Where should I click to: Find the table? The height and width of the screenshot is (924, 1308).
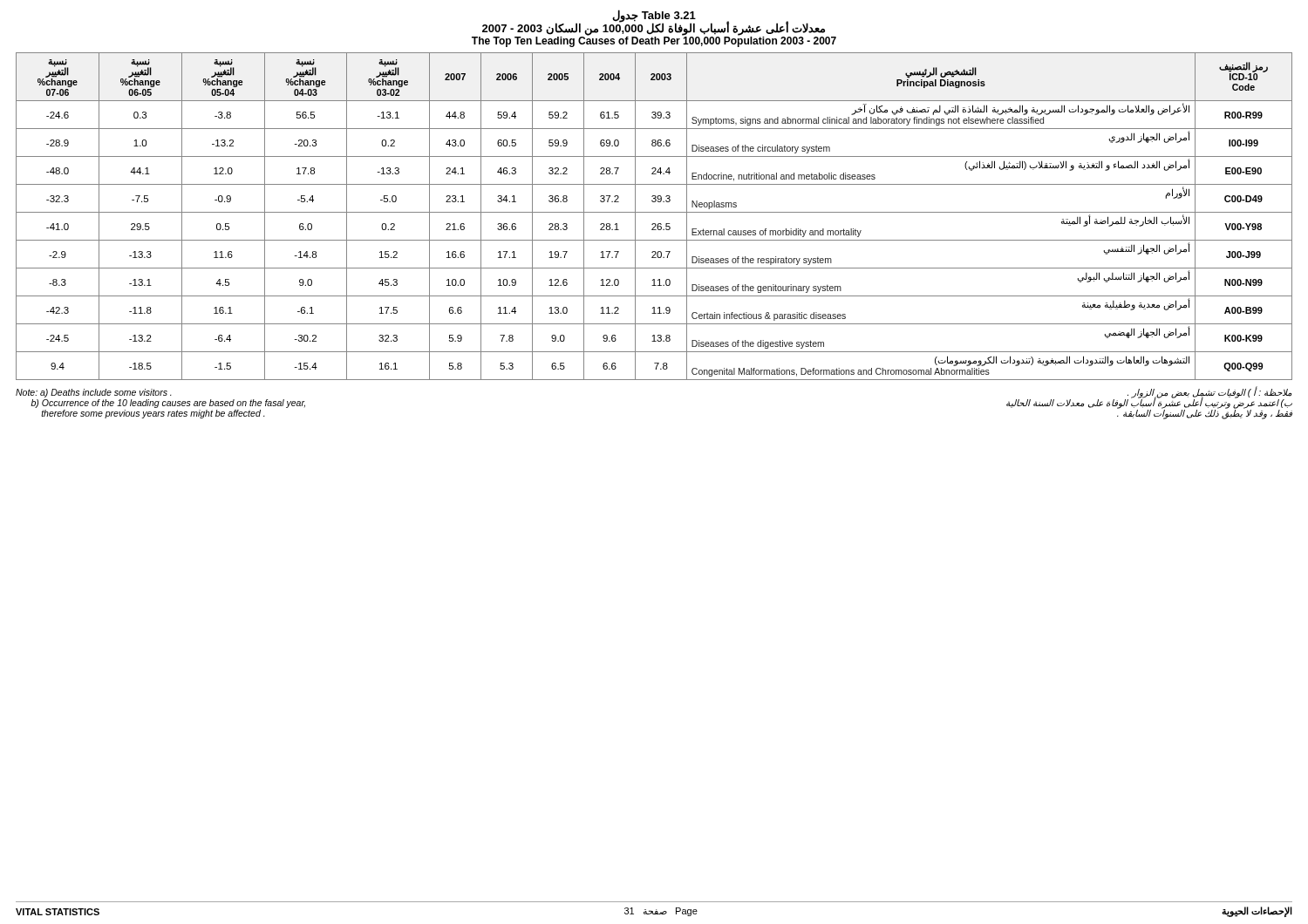coord(654,216)
